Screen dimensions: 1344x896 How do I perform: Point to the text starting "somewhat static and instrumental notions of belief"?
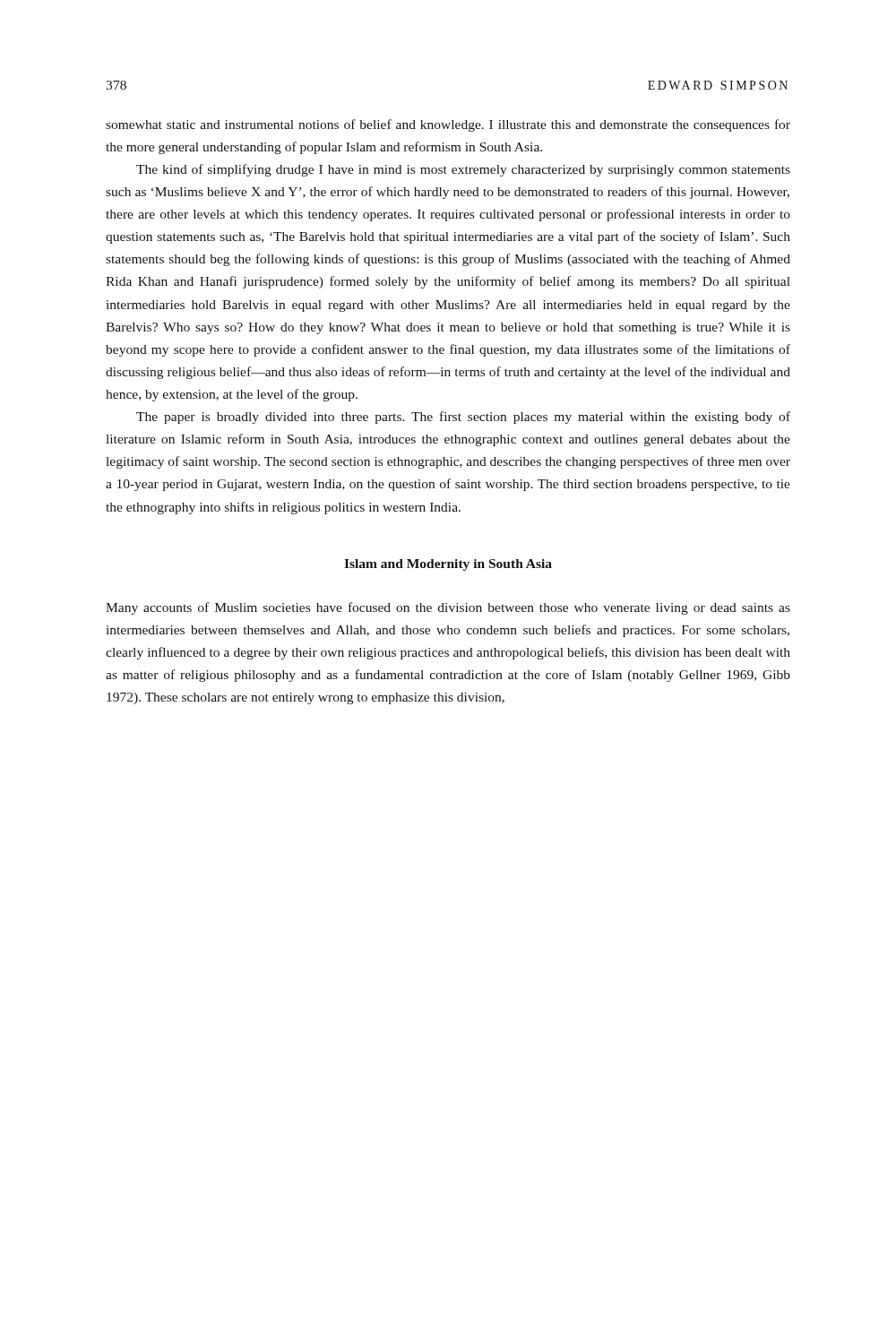pyautogui.click(x=448, y=315)
